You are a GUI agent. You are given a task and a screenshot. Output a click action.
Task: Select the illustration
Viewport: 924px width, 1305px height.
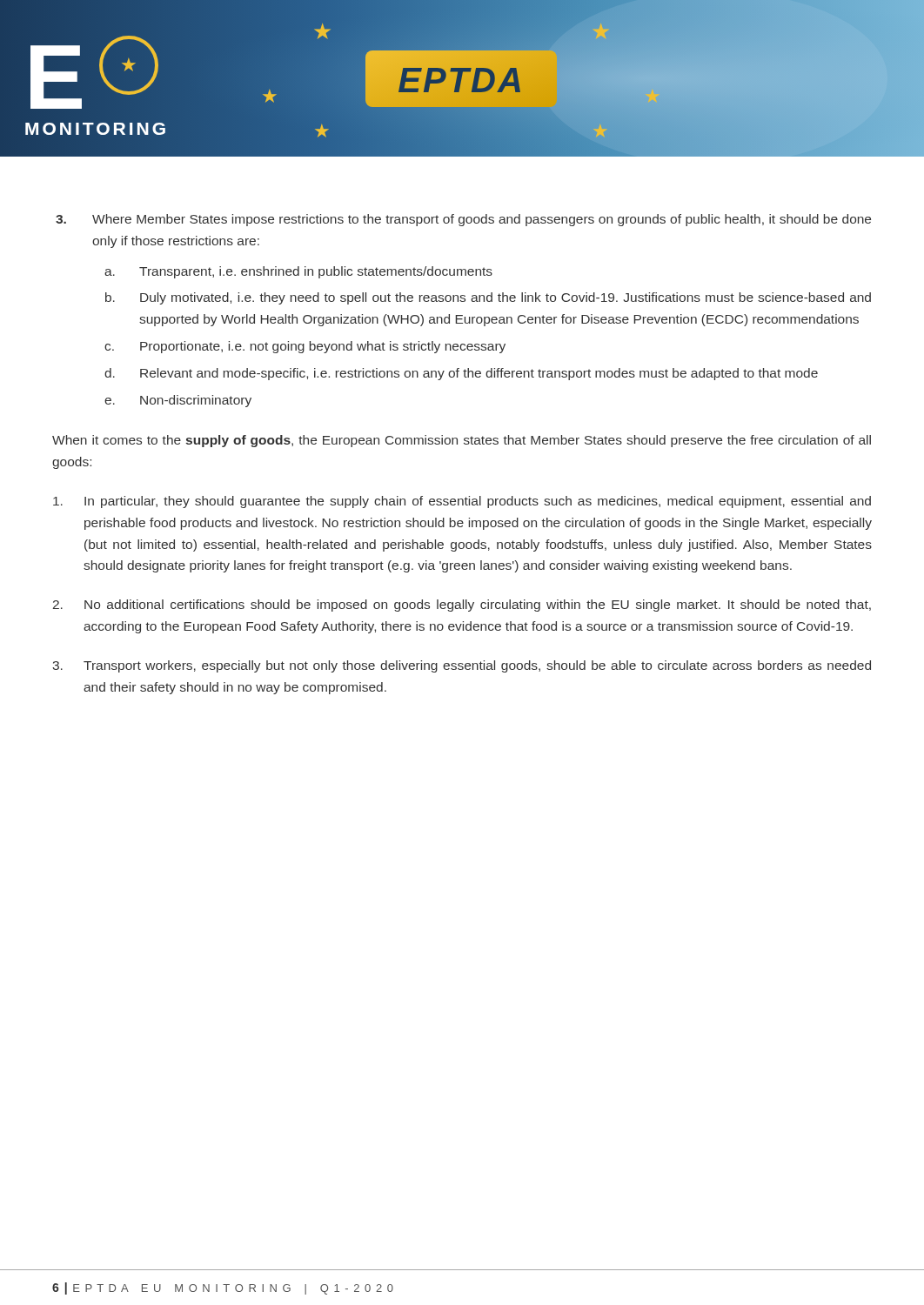point(462,78)
